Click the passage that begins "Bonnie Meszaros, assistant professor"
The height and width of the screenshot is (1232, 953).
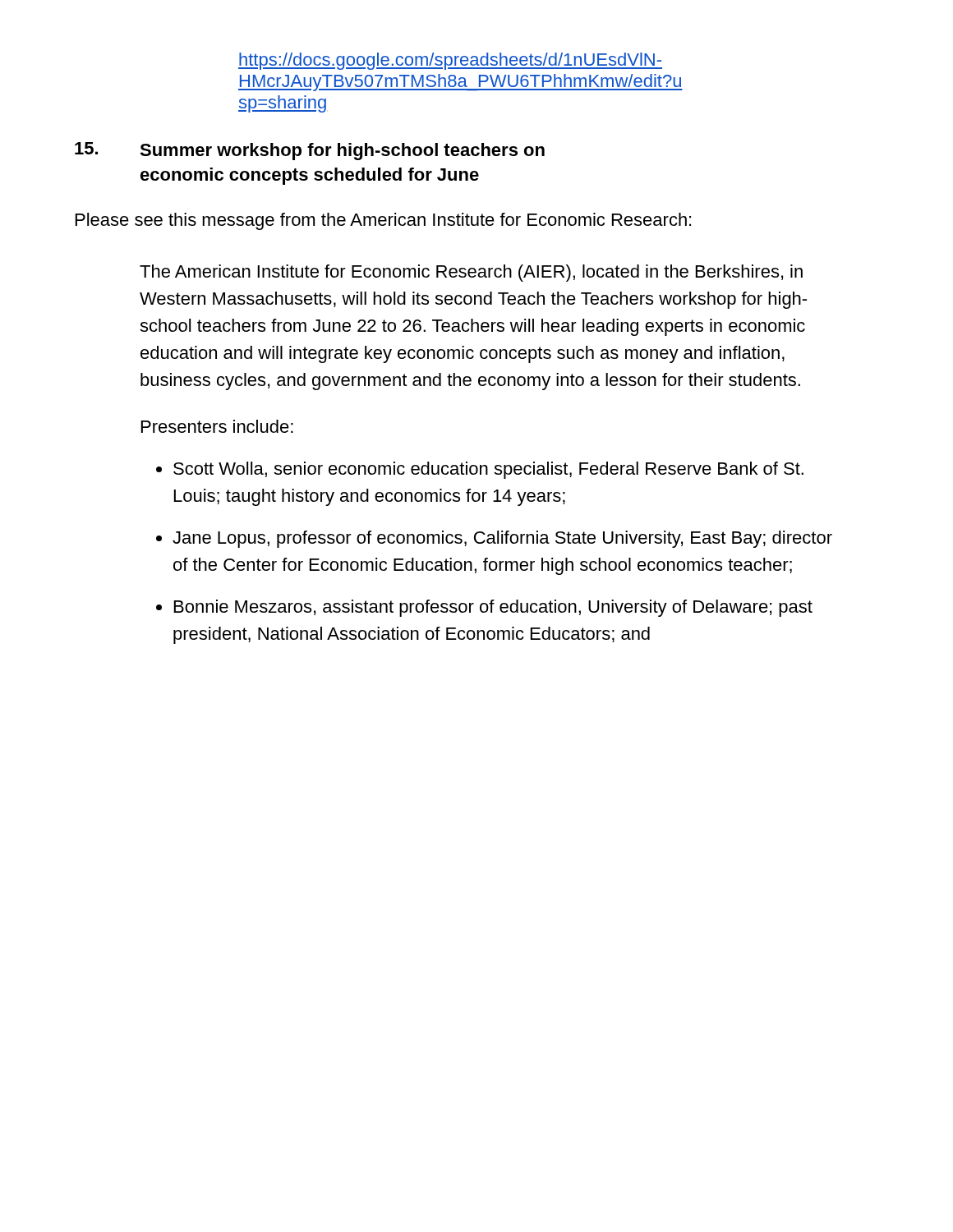pyautogui.click(x=492, y=620)
